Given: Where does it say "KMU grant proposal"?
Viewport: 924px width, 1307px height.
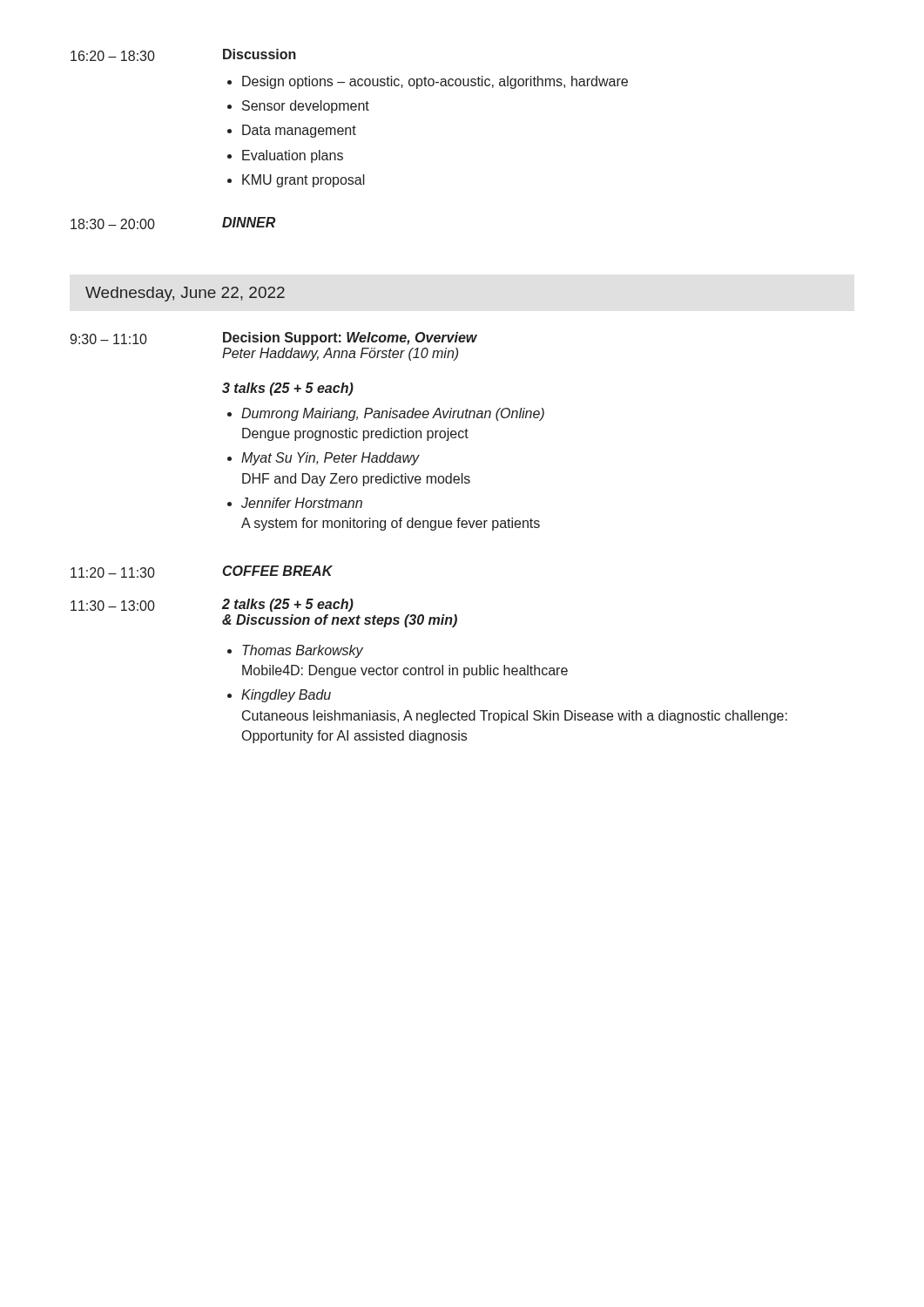Looking at the screenshot, I should tap(303, 180).
